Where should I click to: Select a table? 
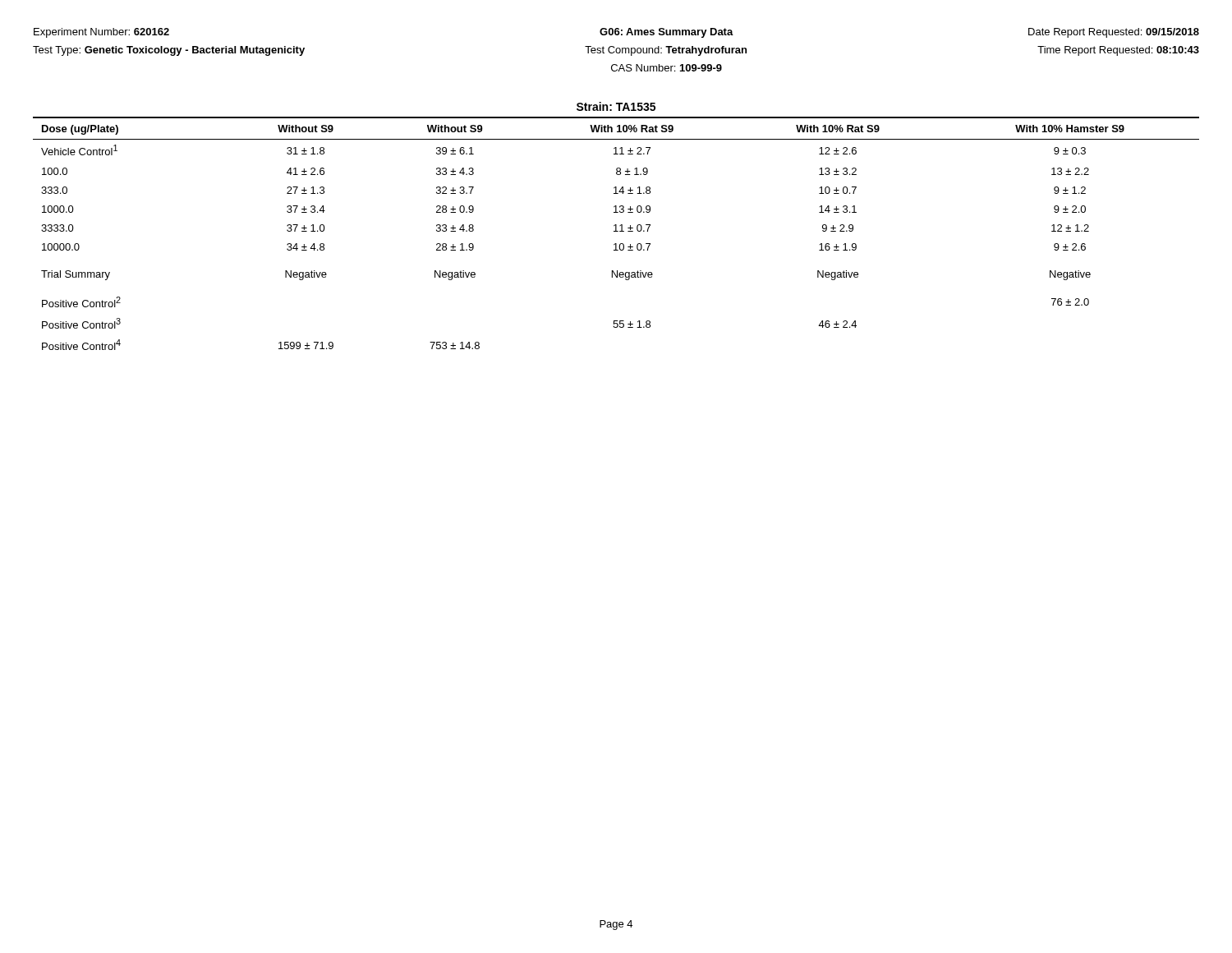coord(616,237)
